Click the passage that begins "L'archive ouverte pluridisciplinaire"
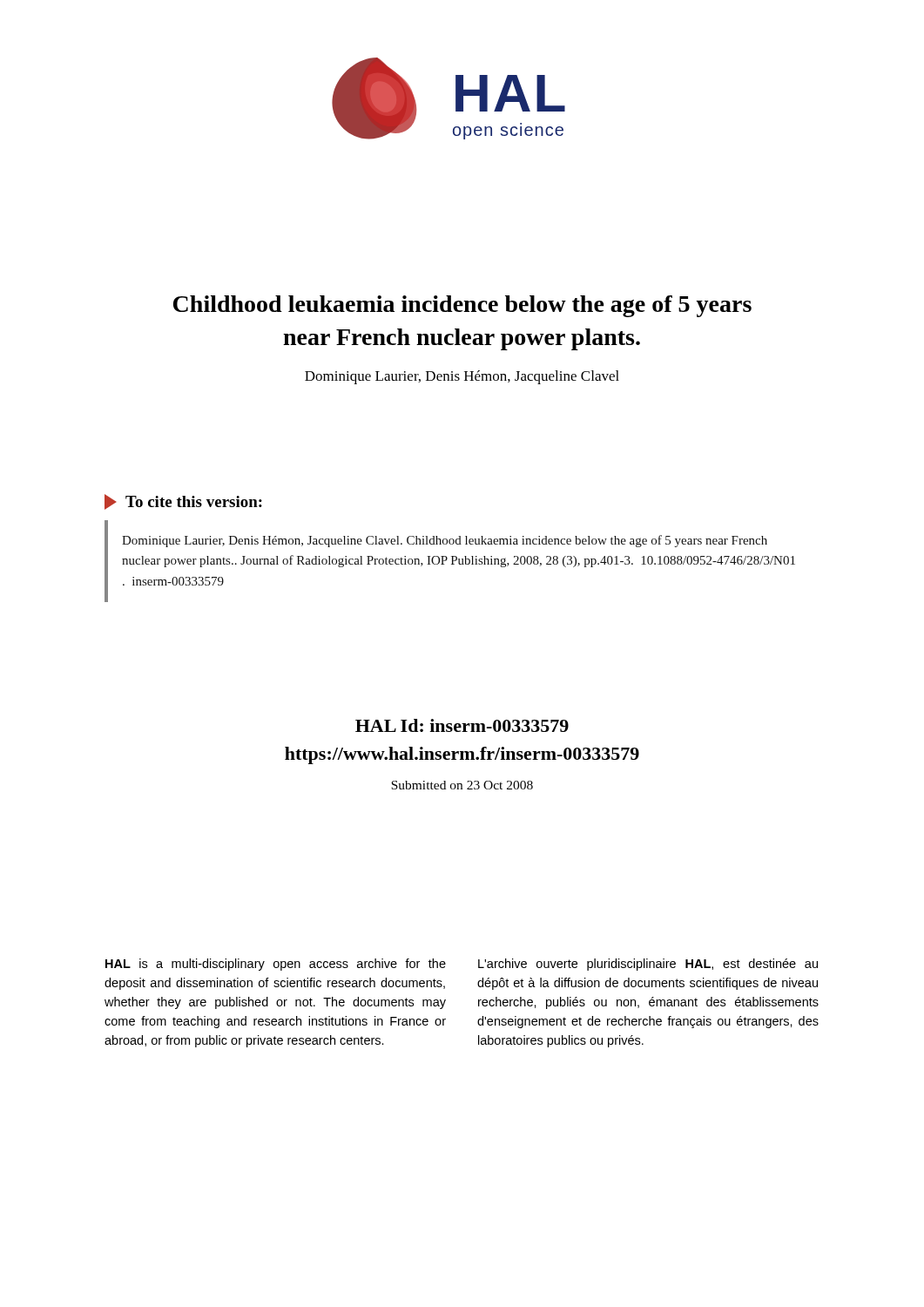The width and height of the screenshot is (924, 1307). [x=648, y=1002]
